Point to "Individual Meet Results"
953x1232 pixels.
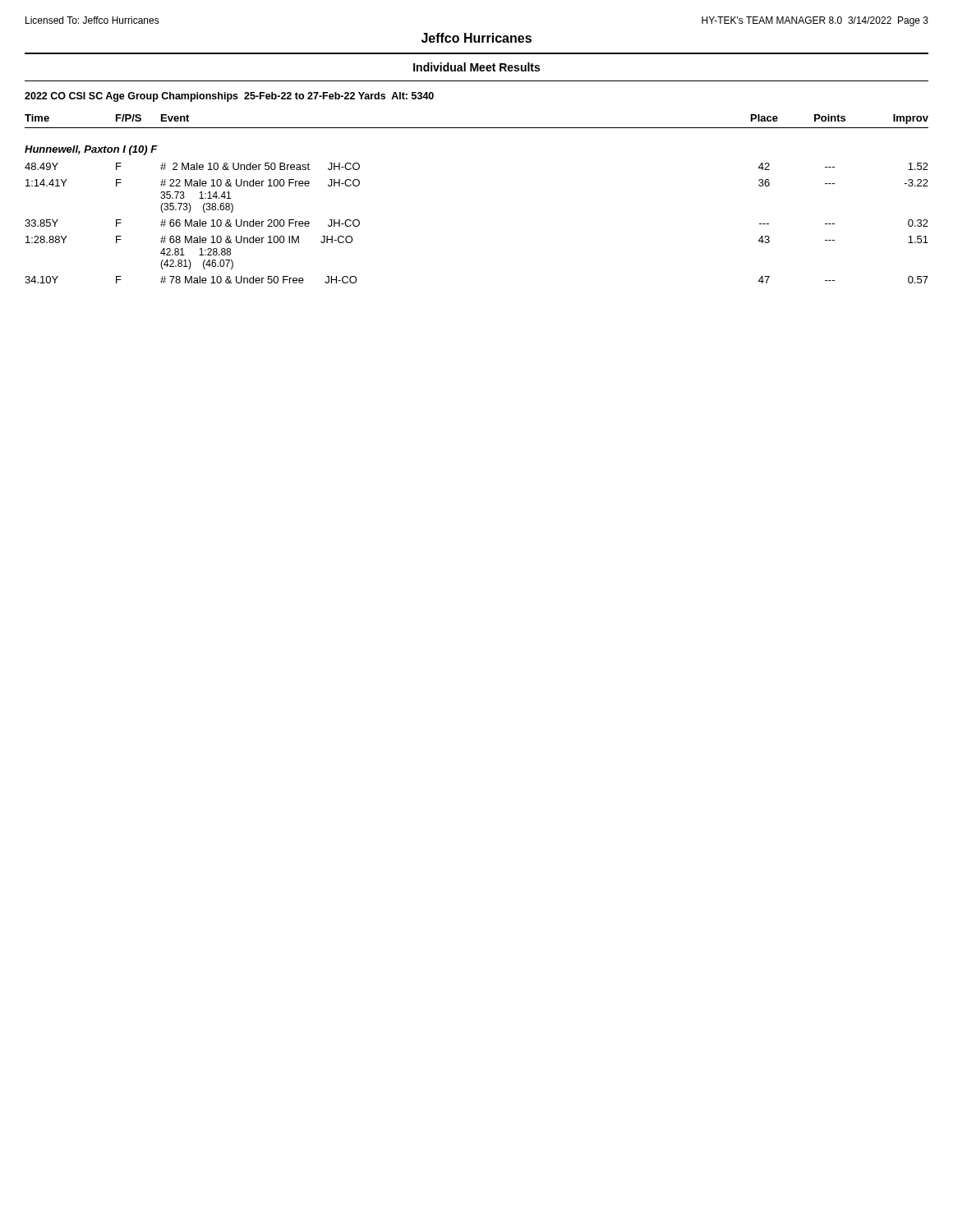pyautogui.click(x=476, y=67)
